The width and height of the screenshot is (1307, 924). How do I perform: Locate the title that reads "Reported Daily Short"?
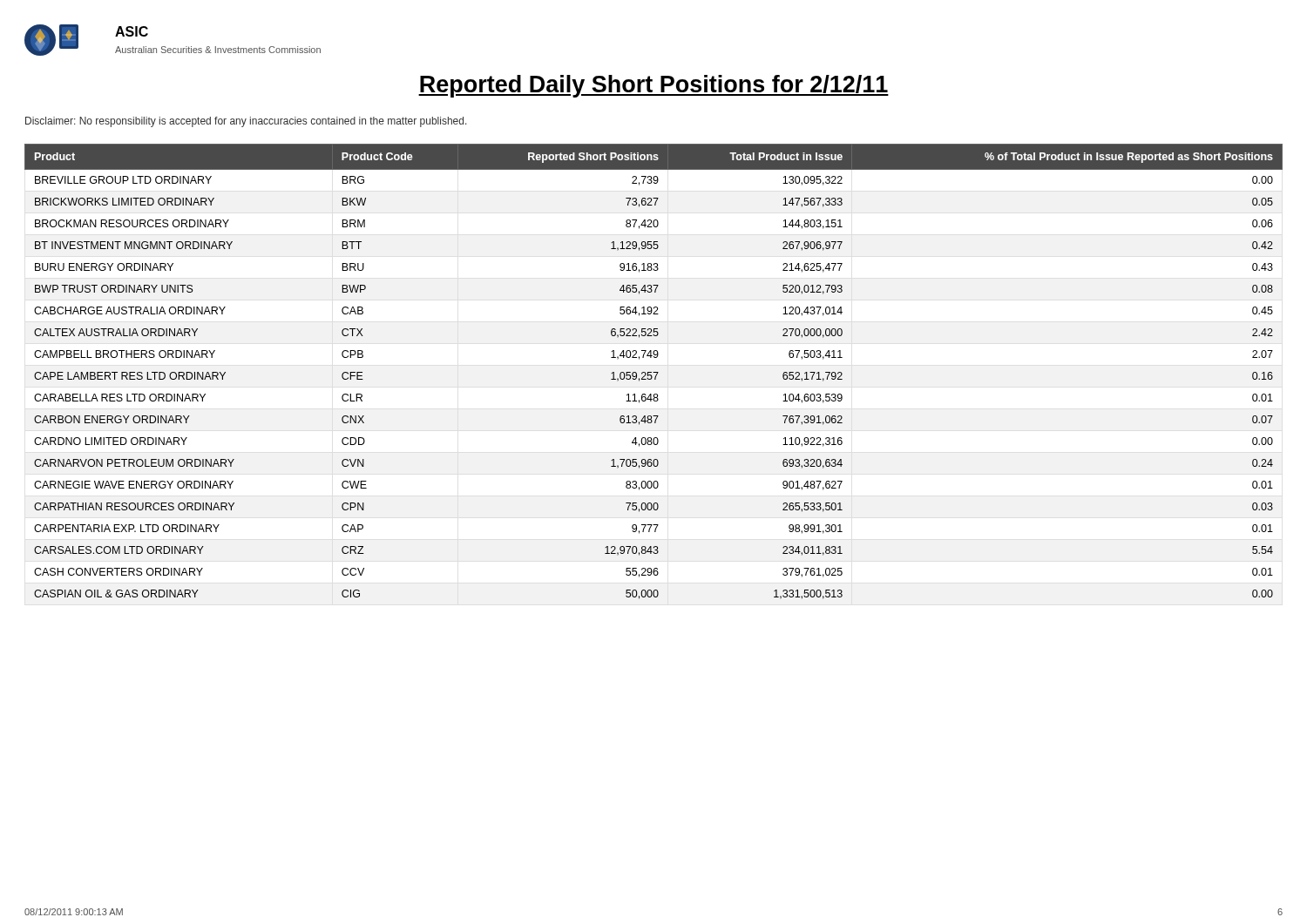[653, 84]
